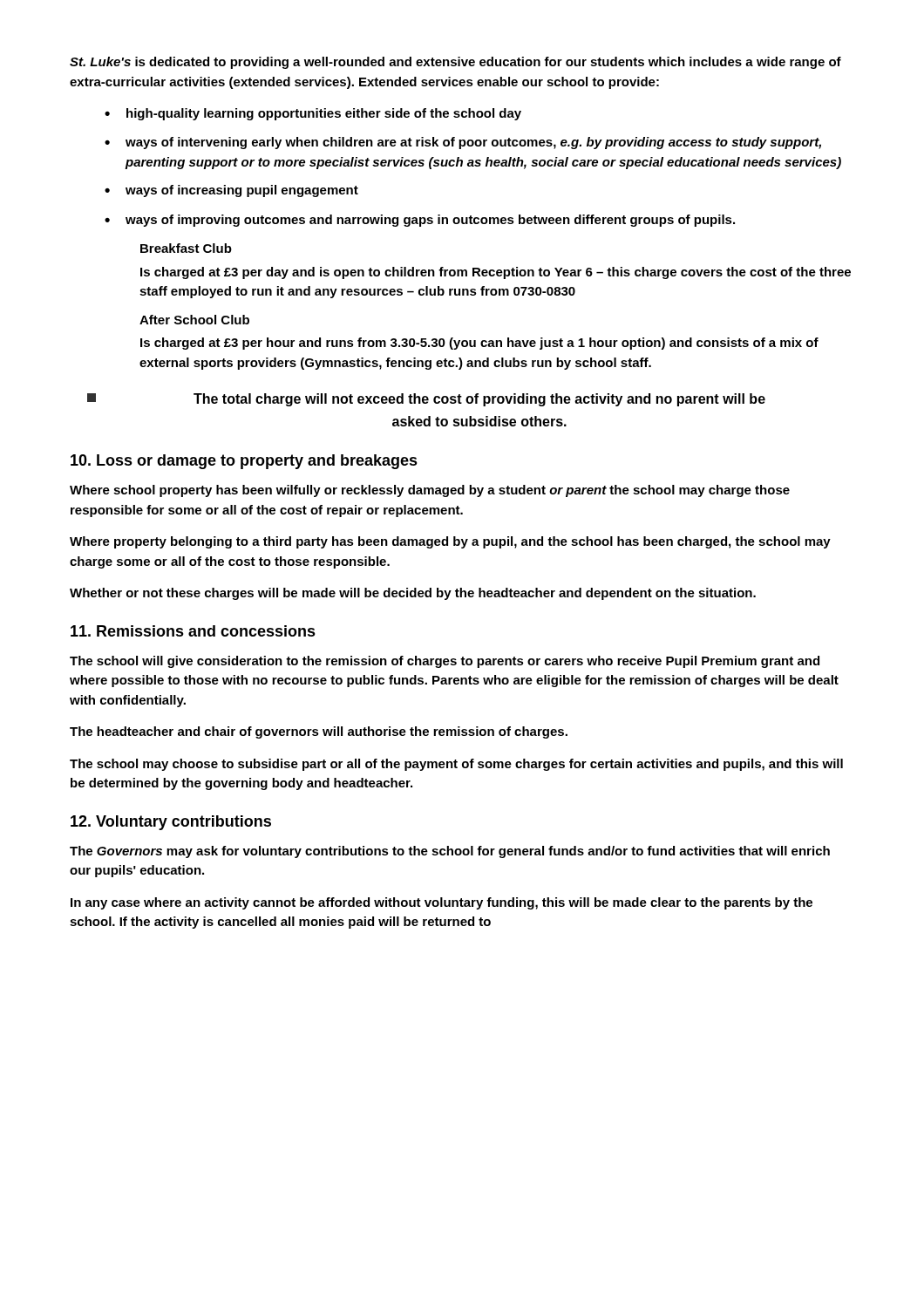Screen dimensions: 1308x924
Task: Click on the text block with the text "The Governors may ask"
Action: click(450, 860)
